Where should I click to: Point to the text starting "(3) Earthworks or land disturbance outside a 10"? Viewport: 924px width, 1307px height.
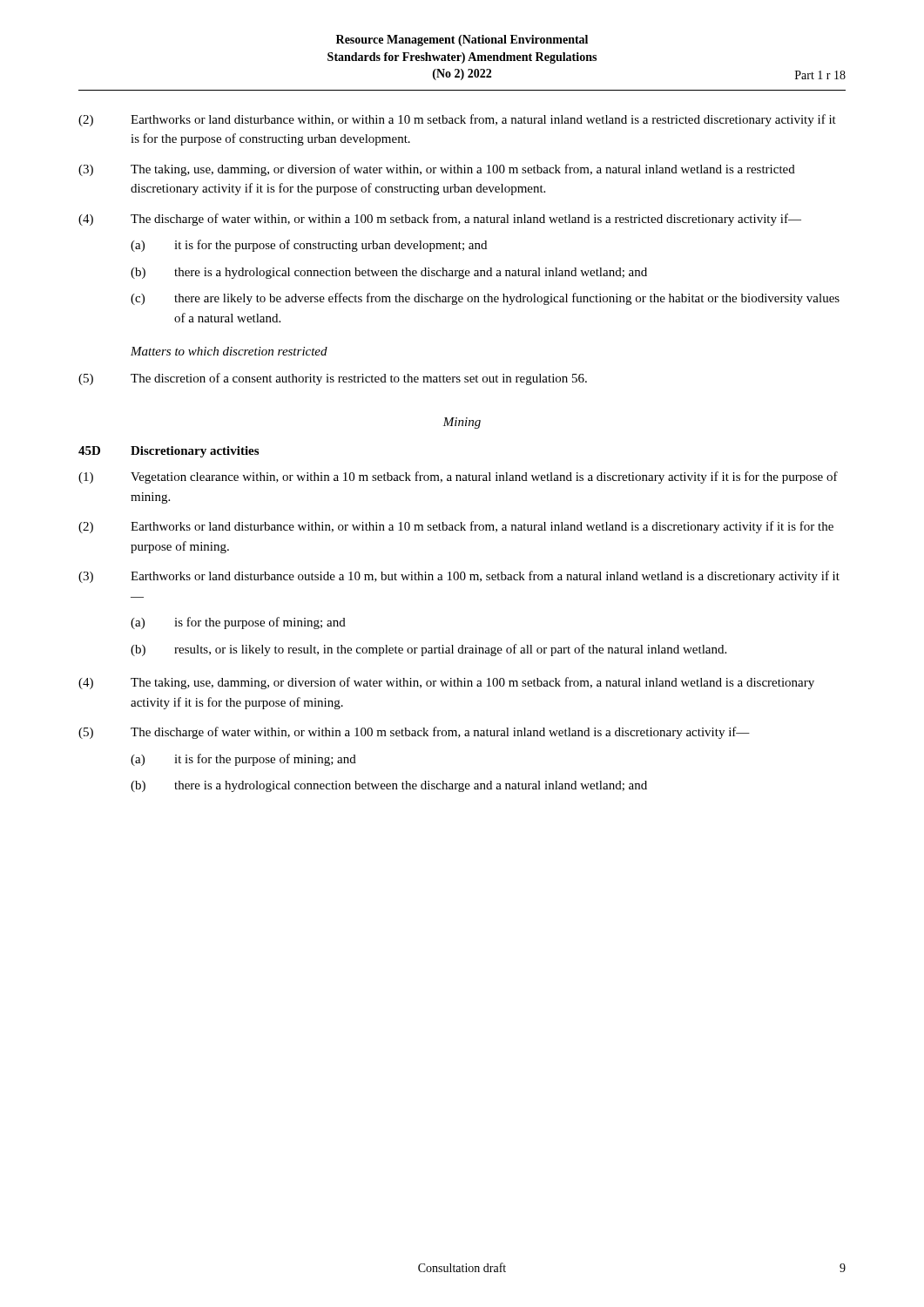point(459,577)
